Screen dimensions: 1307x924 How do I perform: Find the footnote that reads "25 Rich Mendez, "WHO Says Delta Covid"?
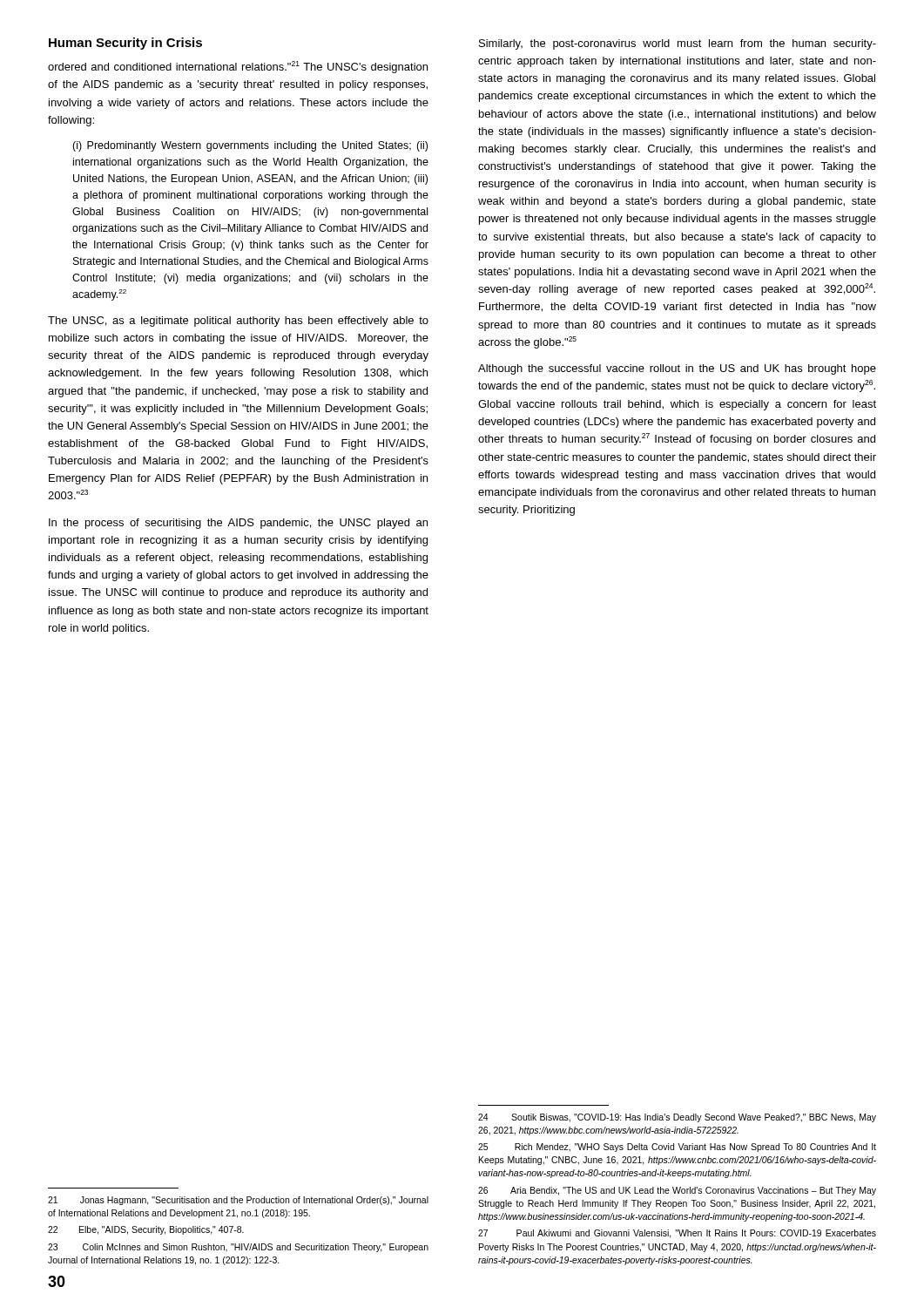[x=677, y=1160]
